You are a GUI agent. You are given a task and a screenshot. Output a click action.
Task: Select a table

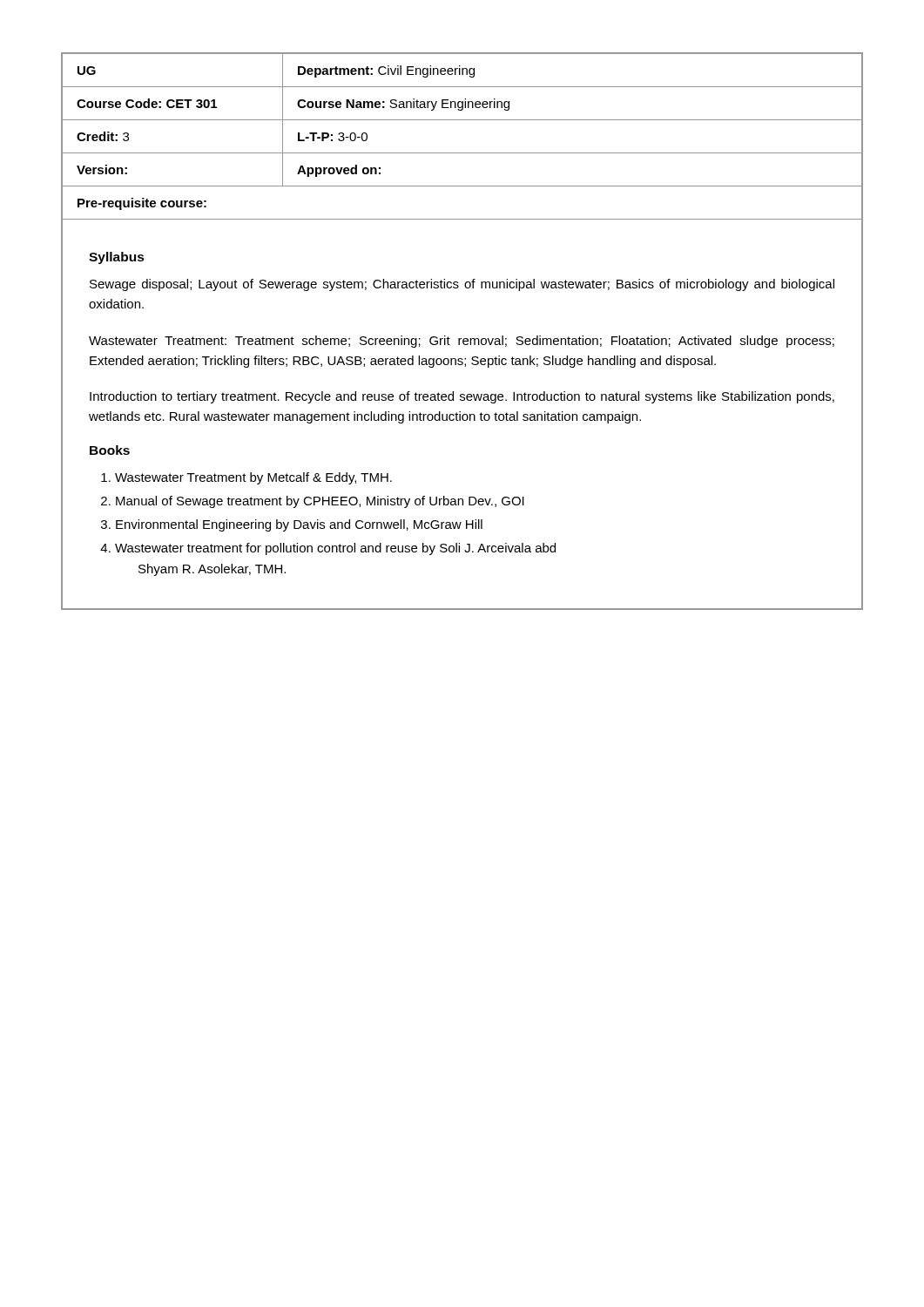tap(462, 136)
